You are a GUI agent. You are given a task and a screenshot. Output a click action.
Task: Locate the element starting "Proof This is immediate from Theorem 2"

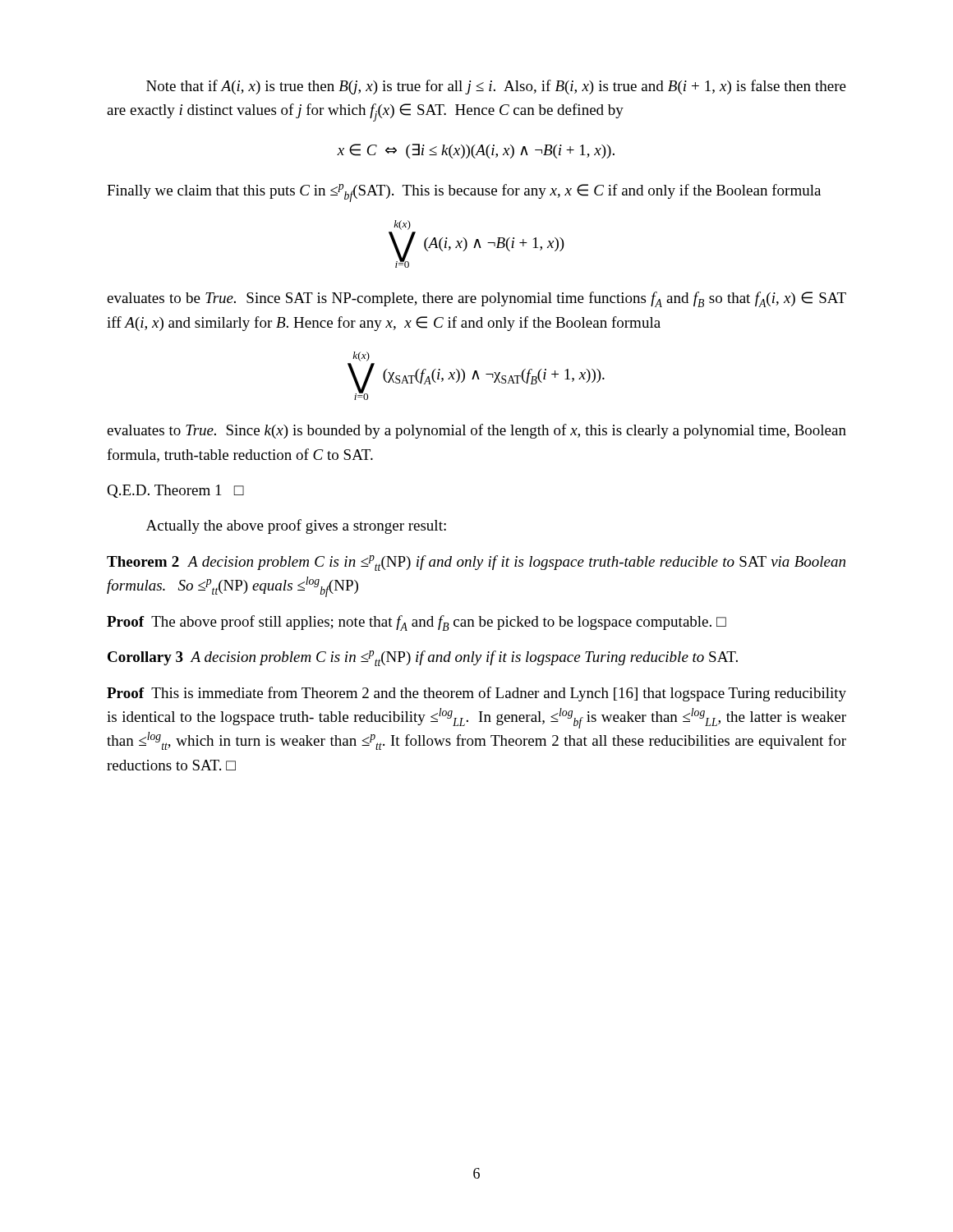pyautogui.click(x=476, y=729)
